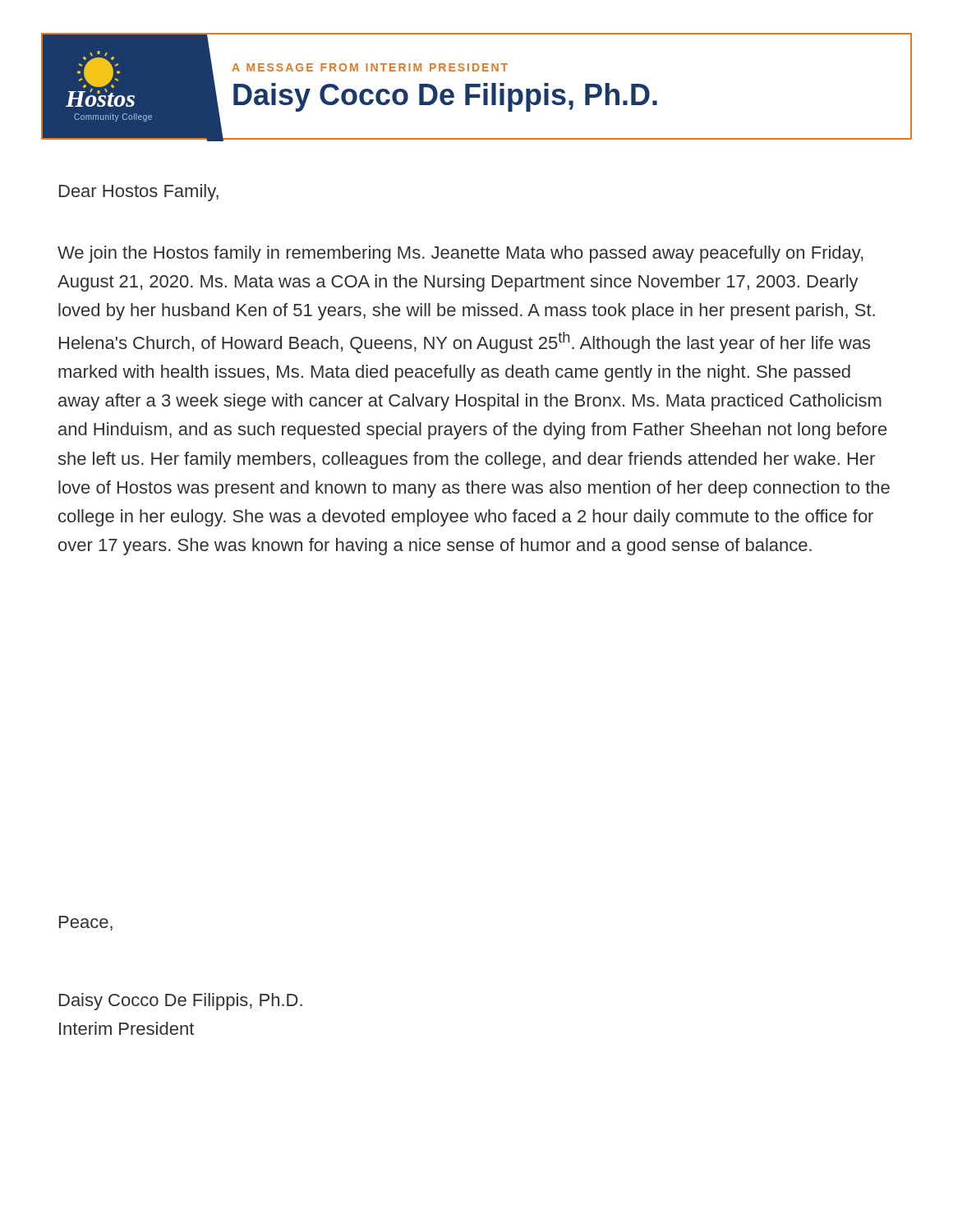This screenshot has height=1232, width=953.
Task: Select the text containing "Dear Hostos Family,"
Action: click(x=139, y=191)
